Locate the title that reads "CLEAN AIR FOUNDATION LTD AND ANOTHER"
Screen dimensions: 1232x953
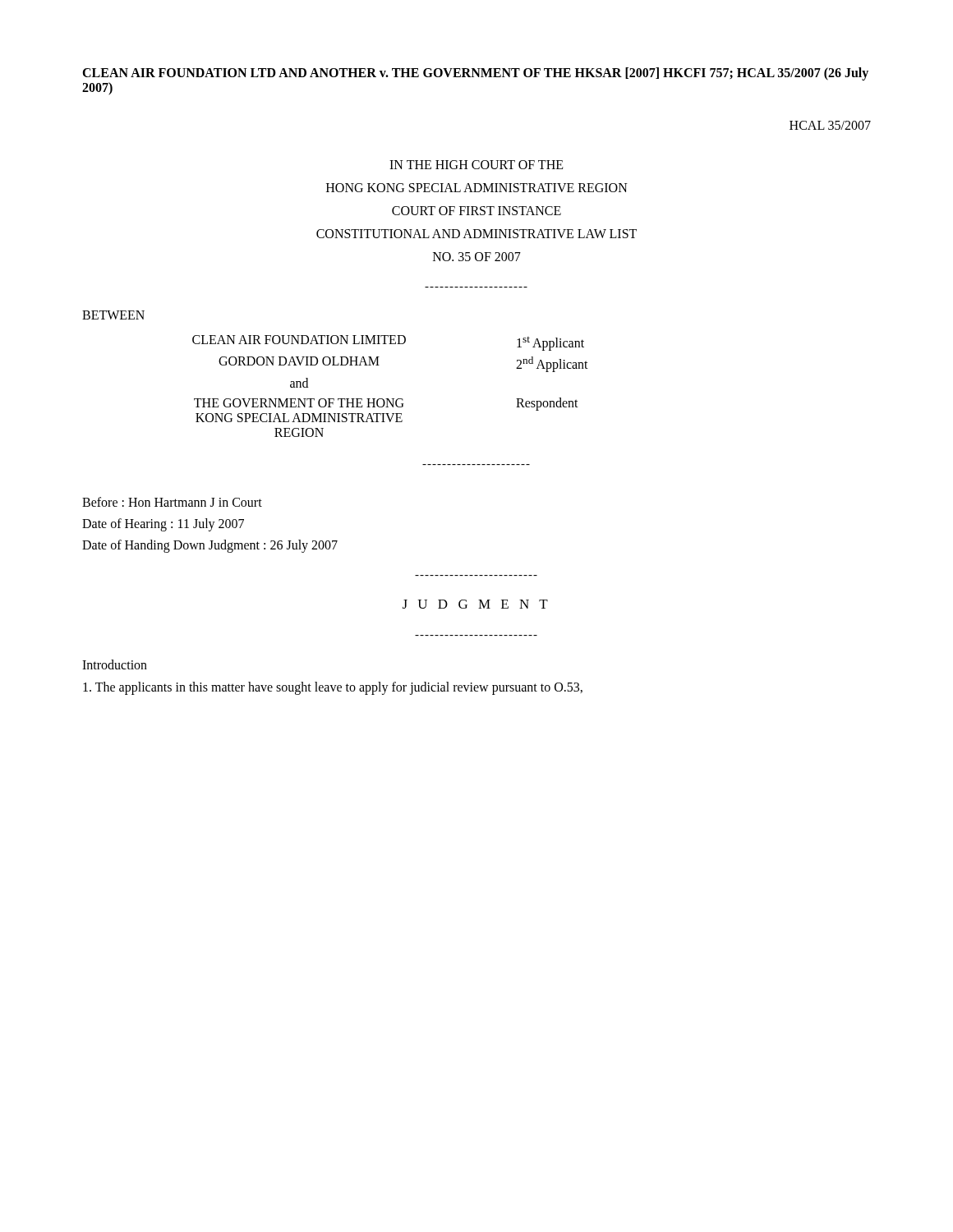click(x=475, y=80)
